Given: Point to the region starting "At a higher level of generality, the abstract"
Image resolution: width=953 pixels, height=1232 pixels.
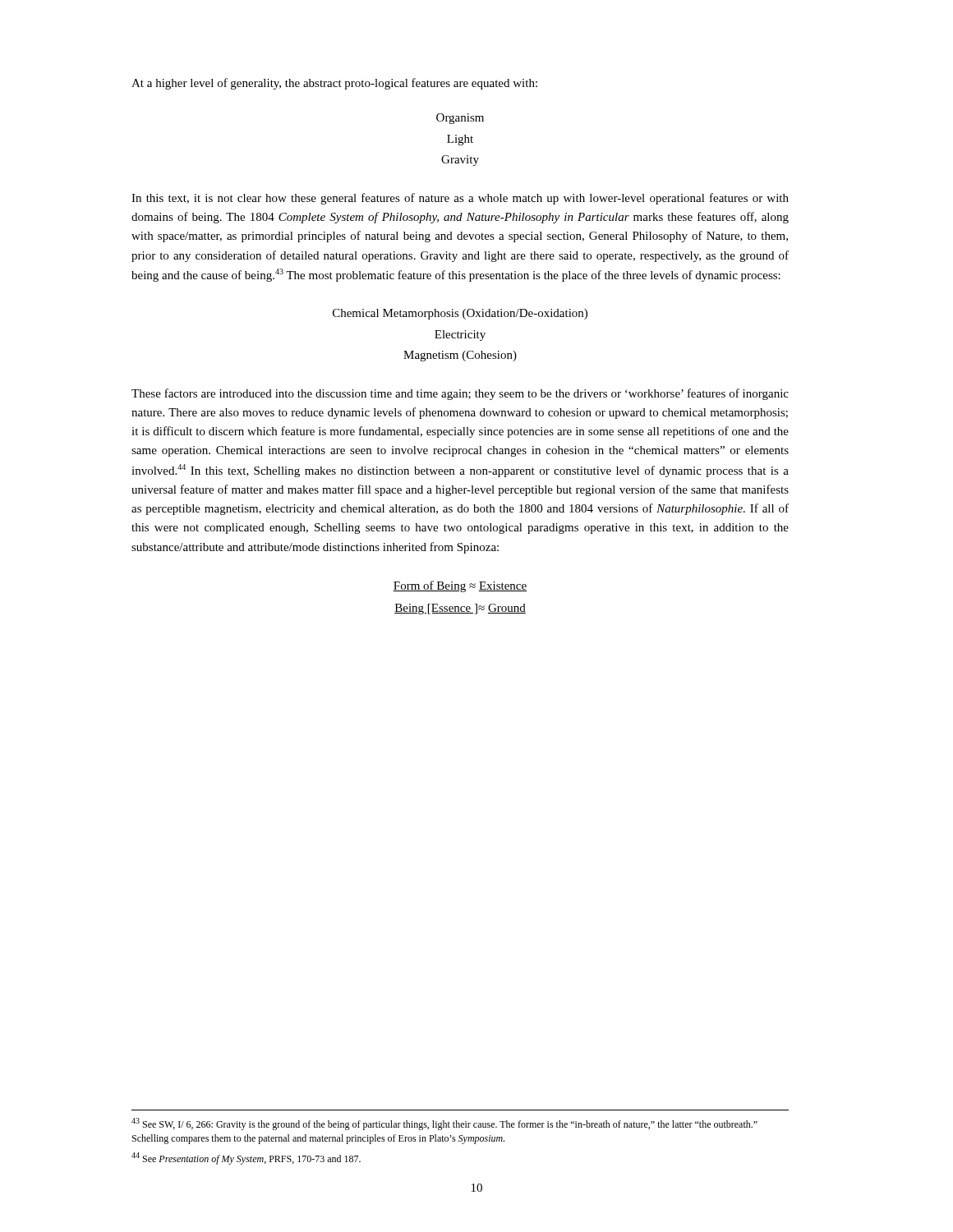Looking at the screenshot, I should point(335,83).
